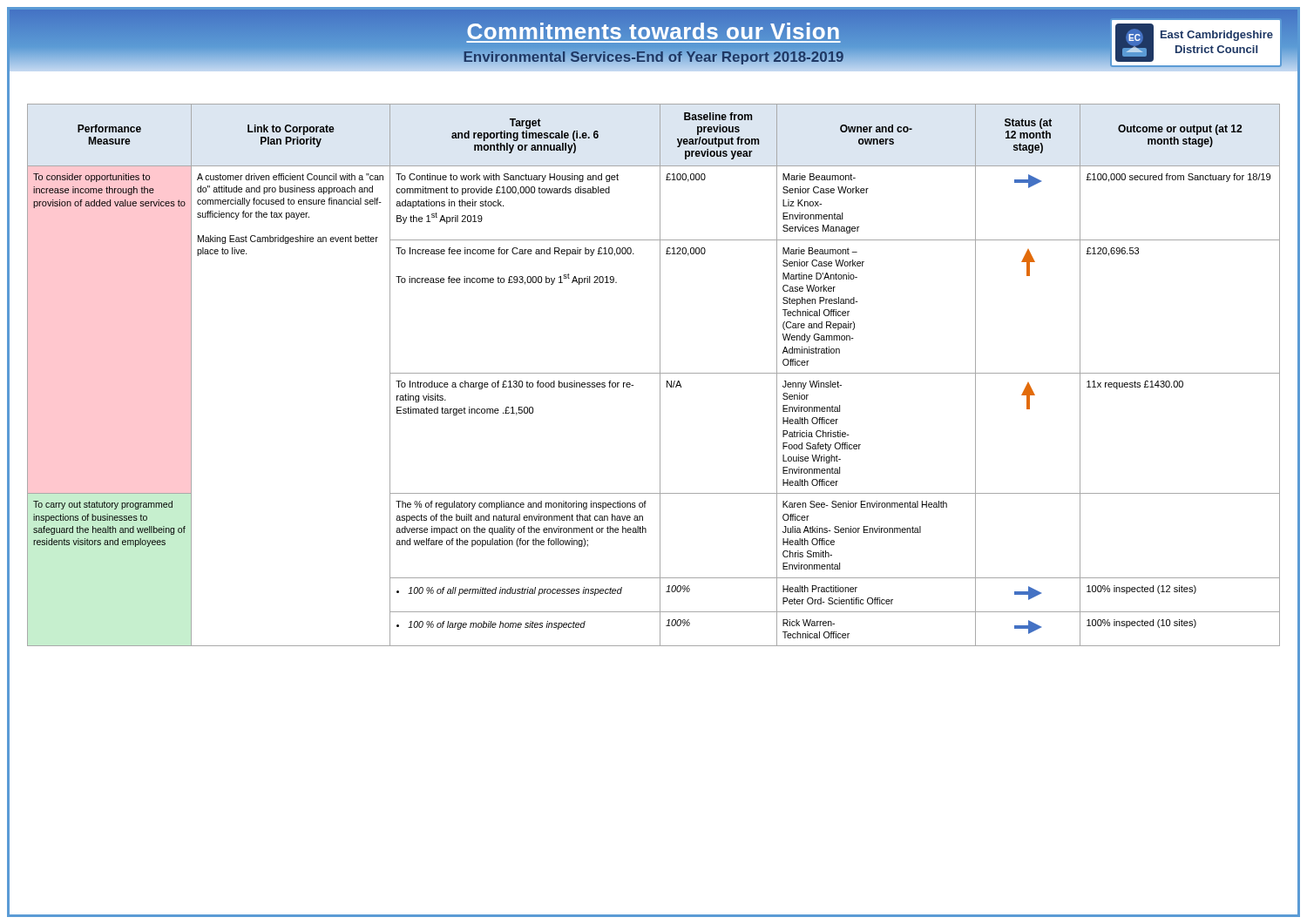Find the table that mentions "Performance Measure"
The image size is (1307, 924).
tap(654, 375)
